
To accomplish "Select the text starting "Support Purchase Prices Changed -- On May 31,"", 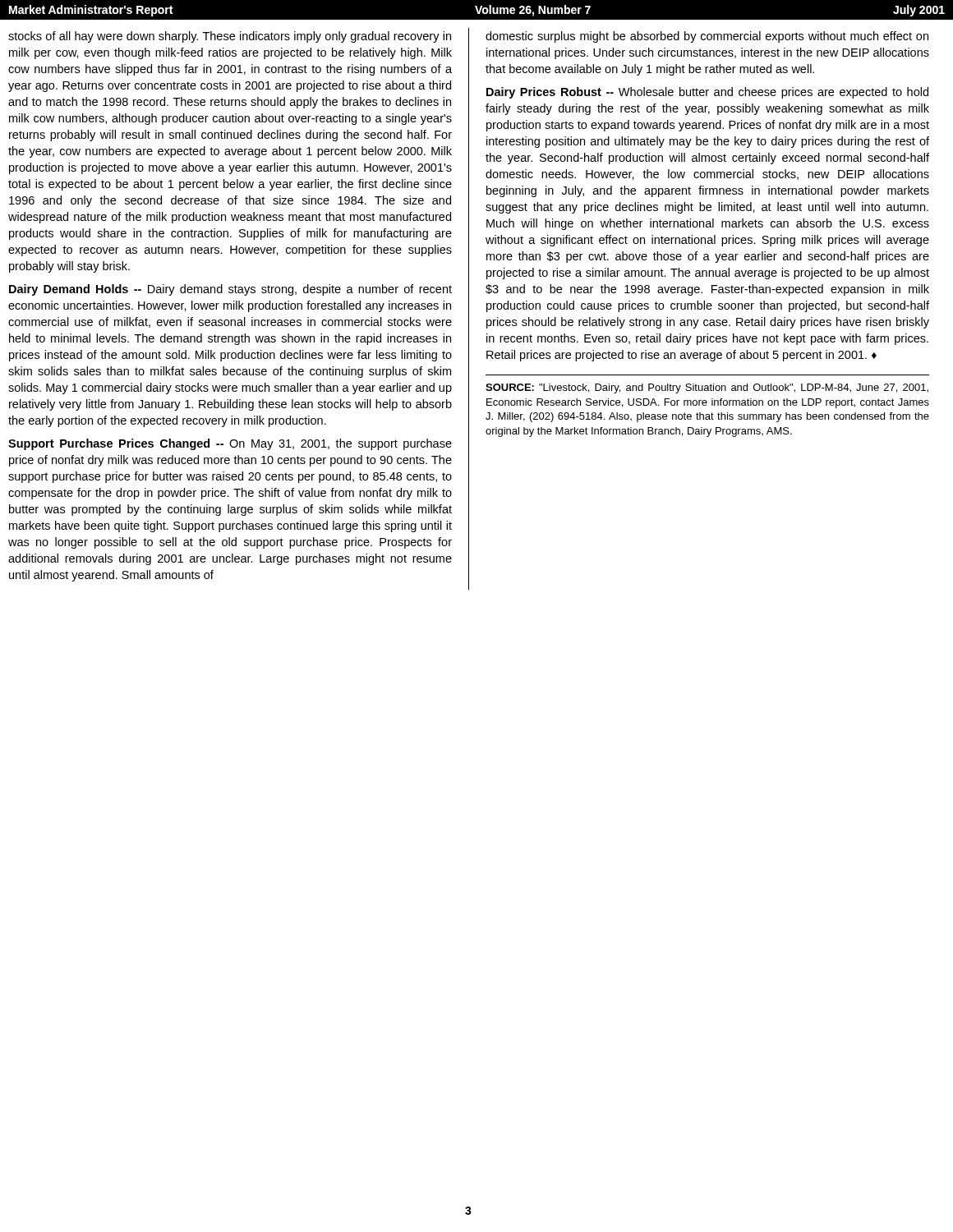I will (x=230, y=509).
